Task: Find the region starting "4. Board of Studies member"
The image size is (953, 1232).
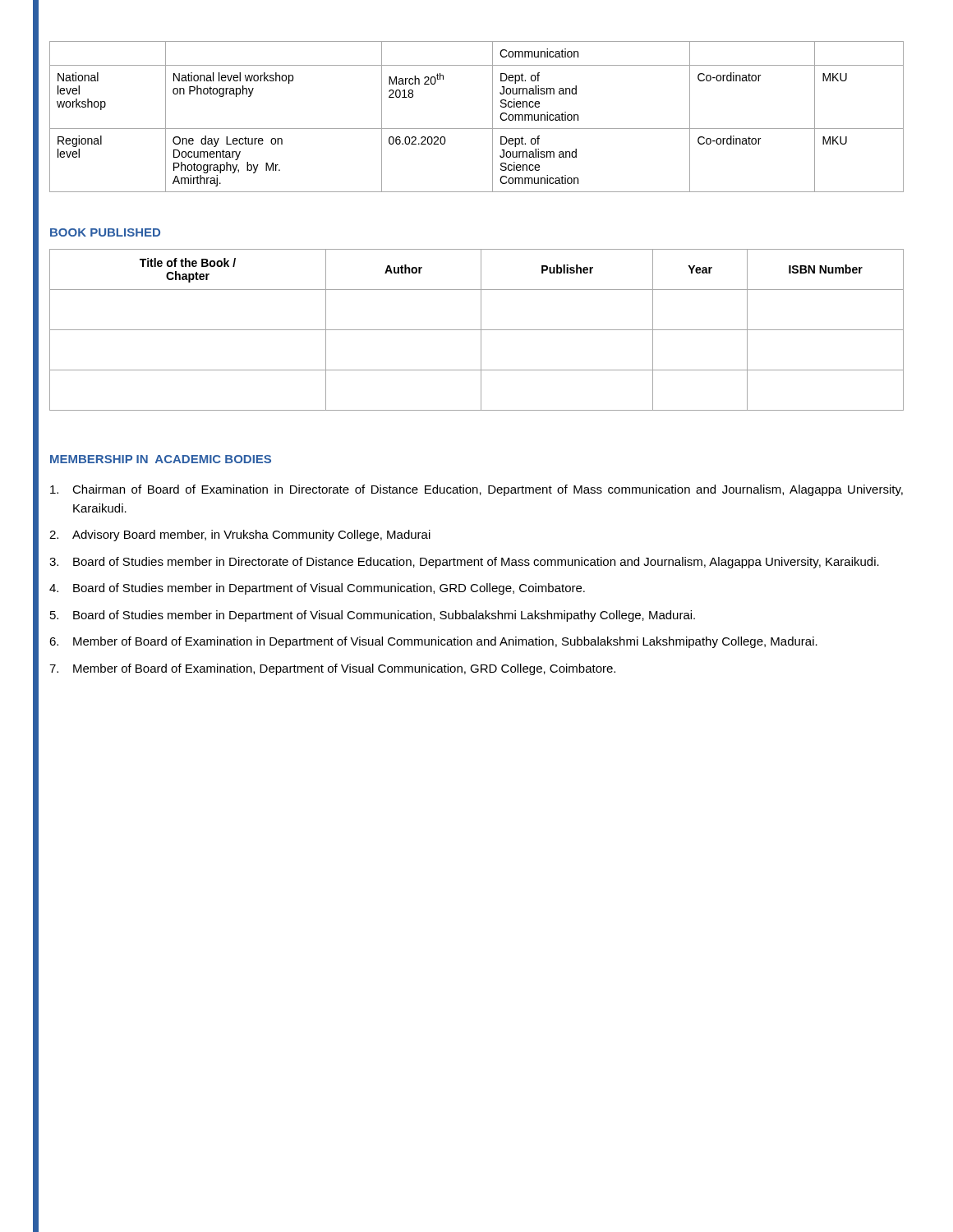Action: [318, 588]
